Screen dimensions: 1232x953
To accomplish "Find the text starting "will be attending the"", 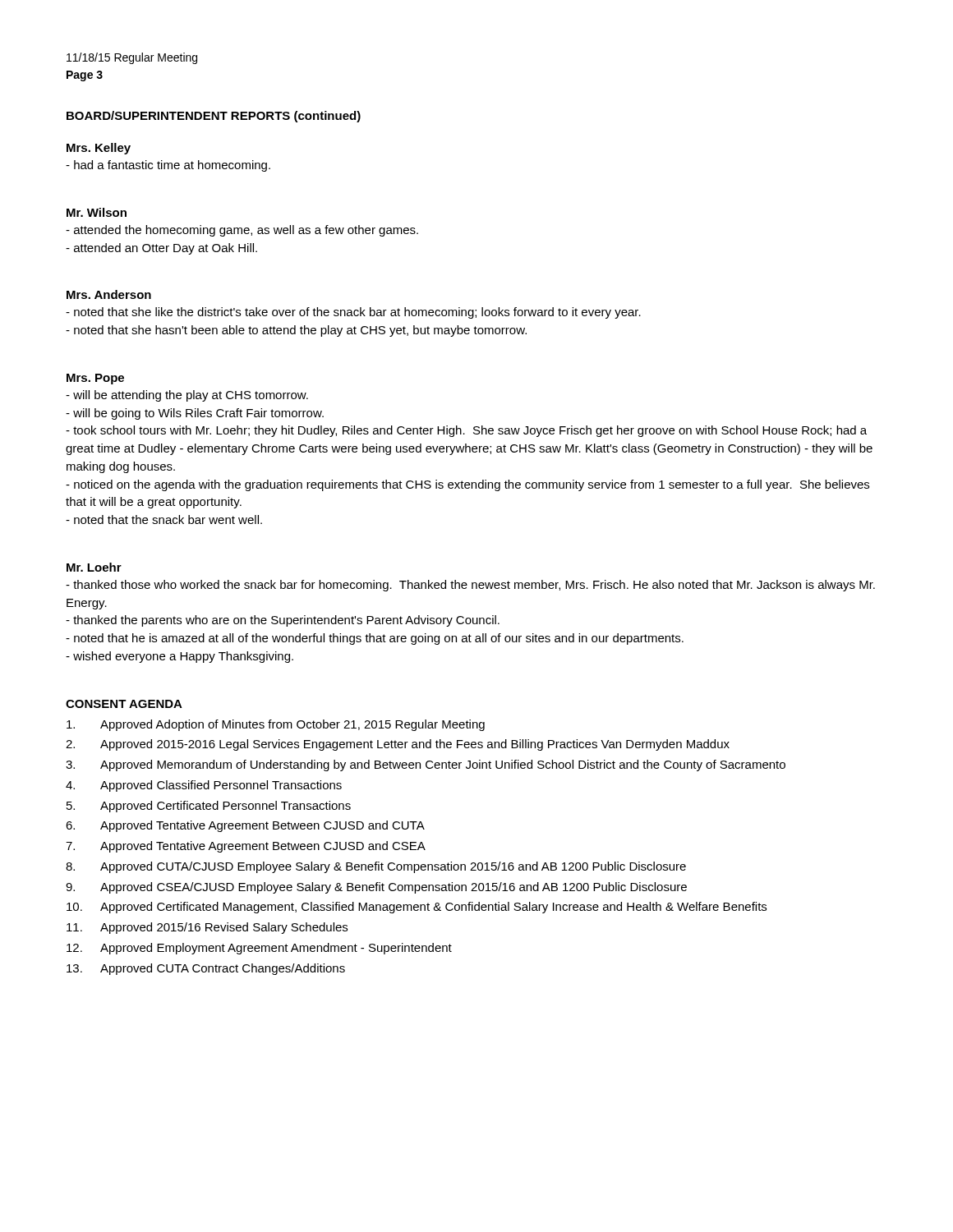I will click(x=469, y=457).
